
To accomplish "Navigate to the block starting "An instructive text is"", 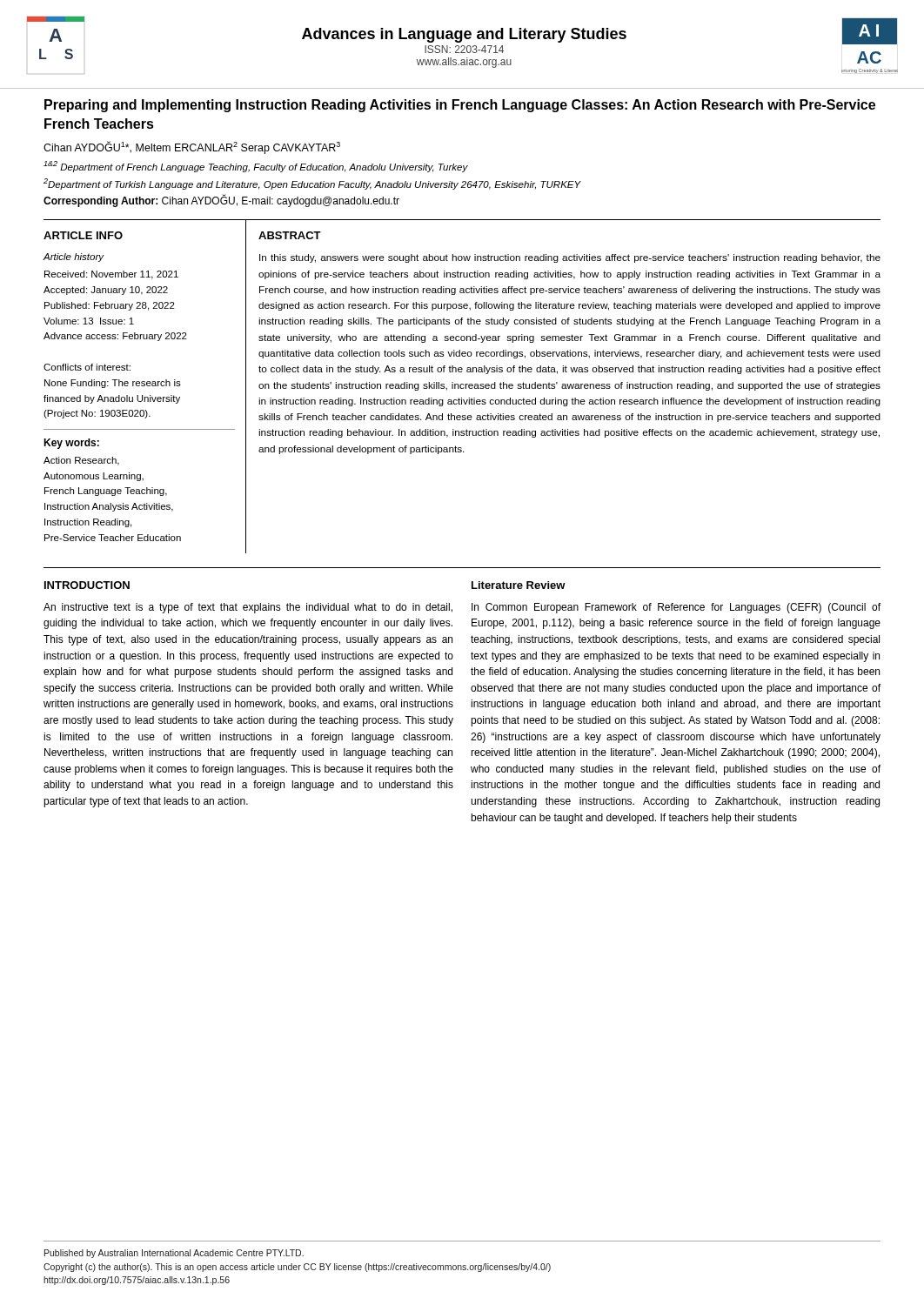I will point(248,704).
